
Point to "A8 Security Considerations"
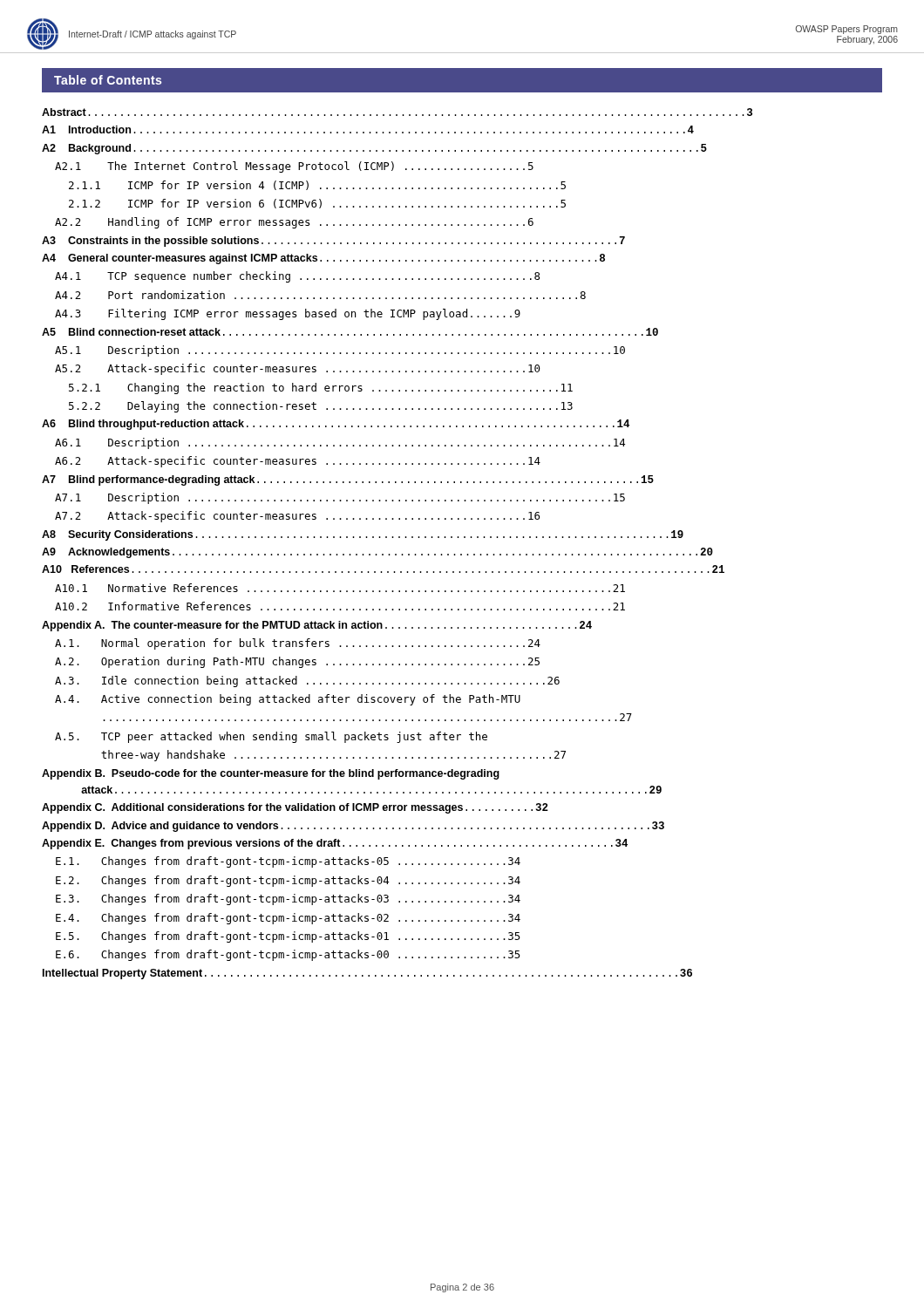point(363,535)
